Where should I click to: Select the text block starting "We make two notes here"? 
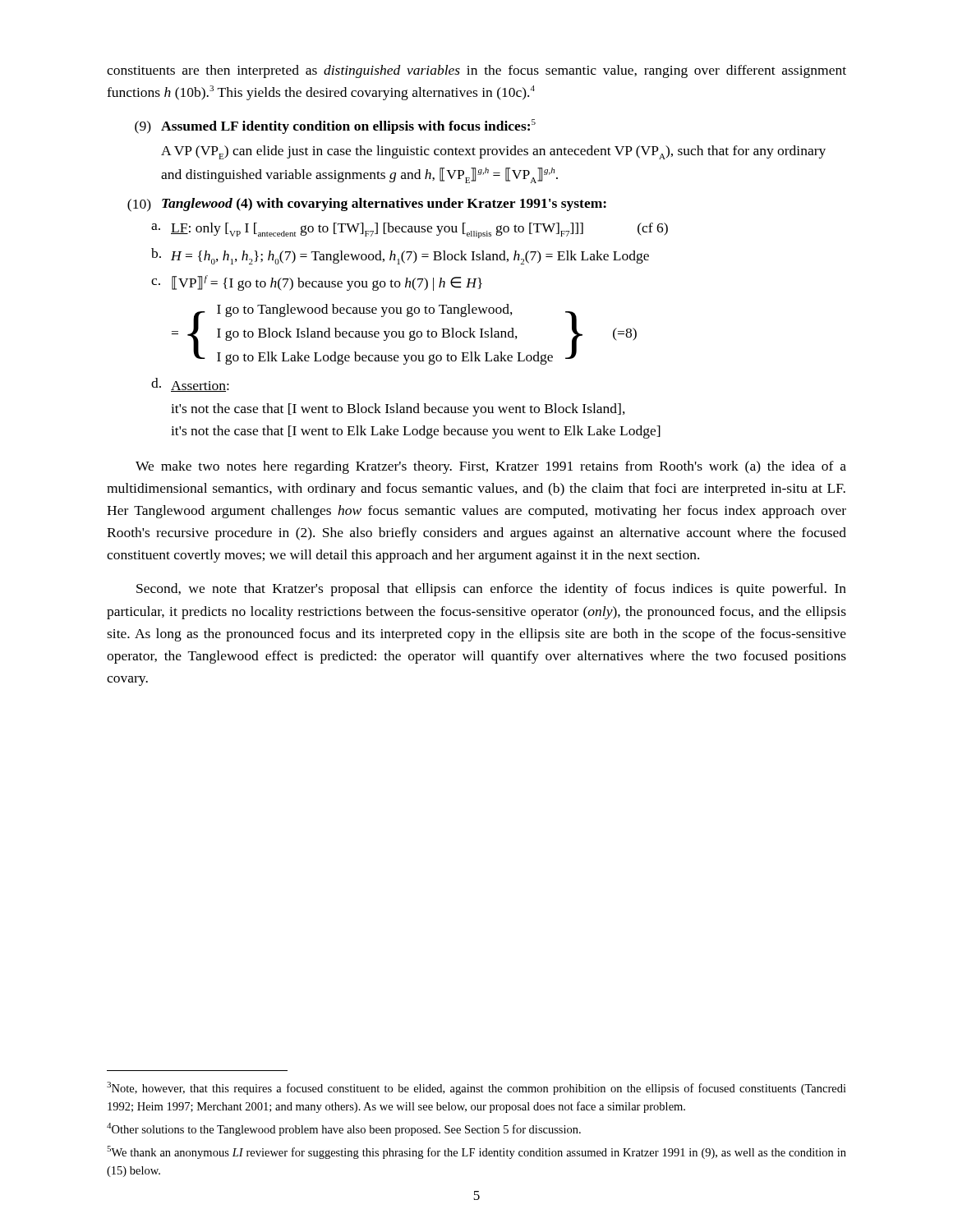pyautogui.click(x=476, y=511)
